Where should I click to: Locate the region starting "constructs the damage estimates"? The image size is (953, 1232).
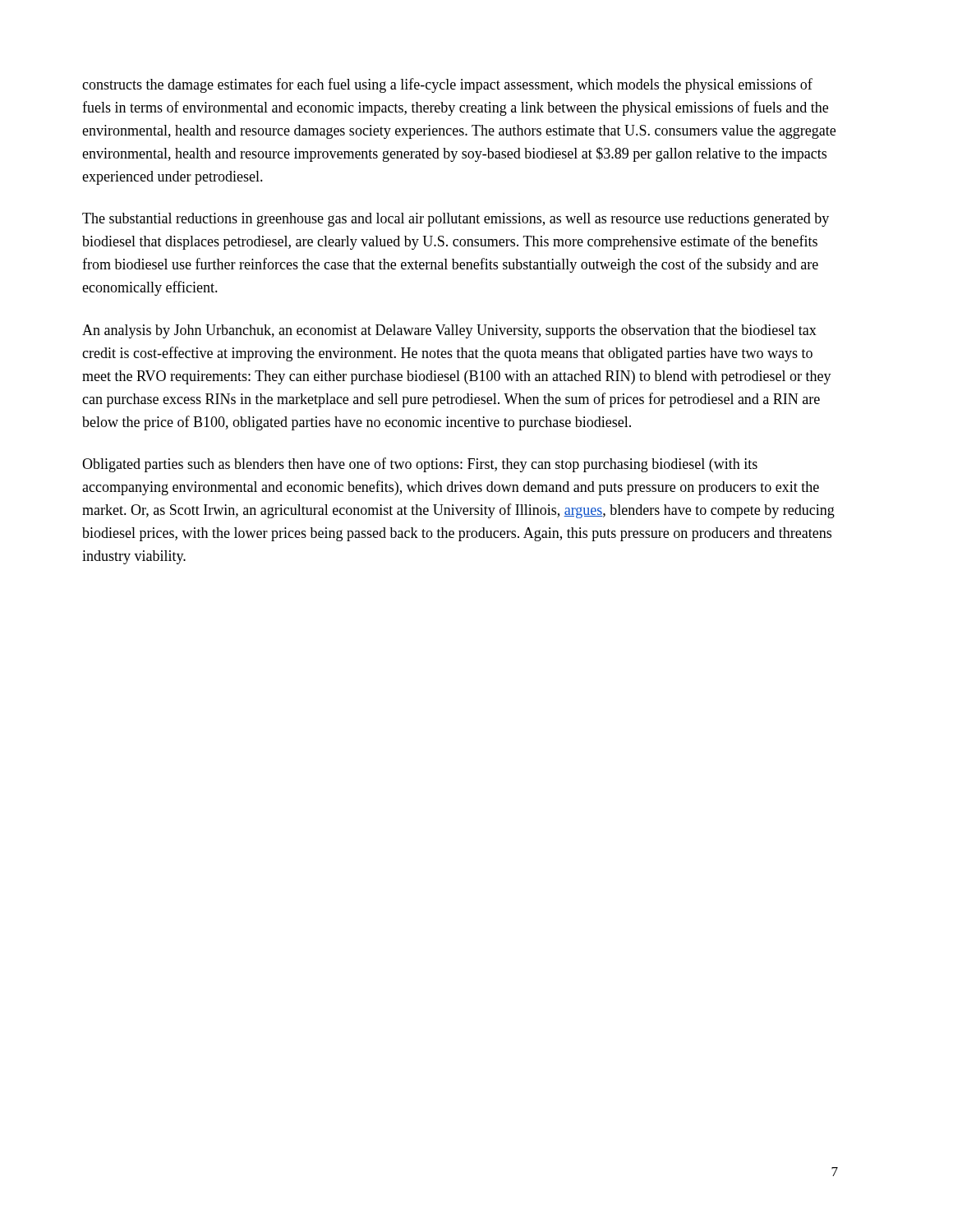point(459,130)
